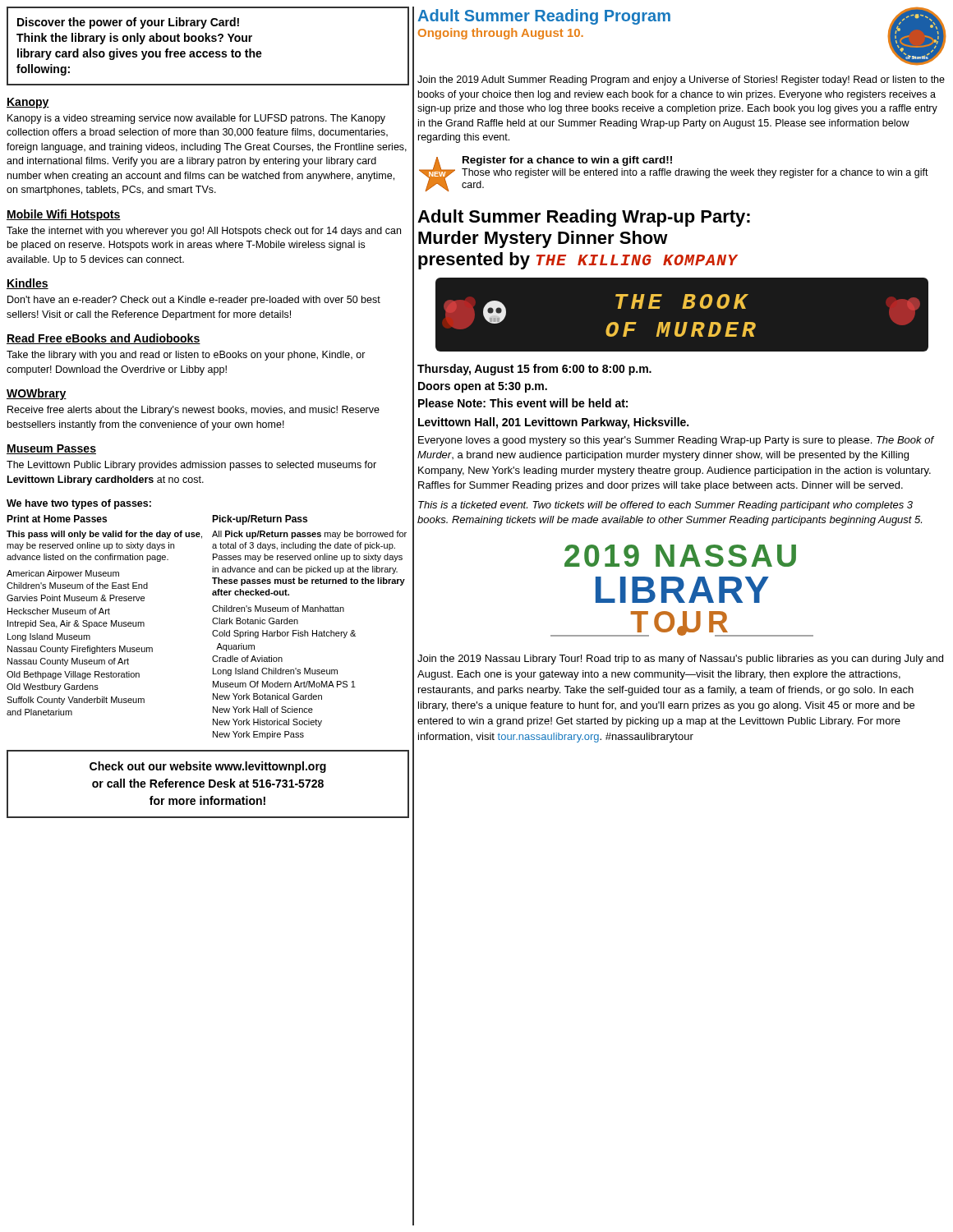Locate the passage starting "This is a ticketed event."
The height and width of the screenshot is (1232, 953).
pos(682,513)
